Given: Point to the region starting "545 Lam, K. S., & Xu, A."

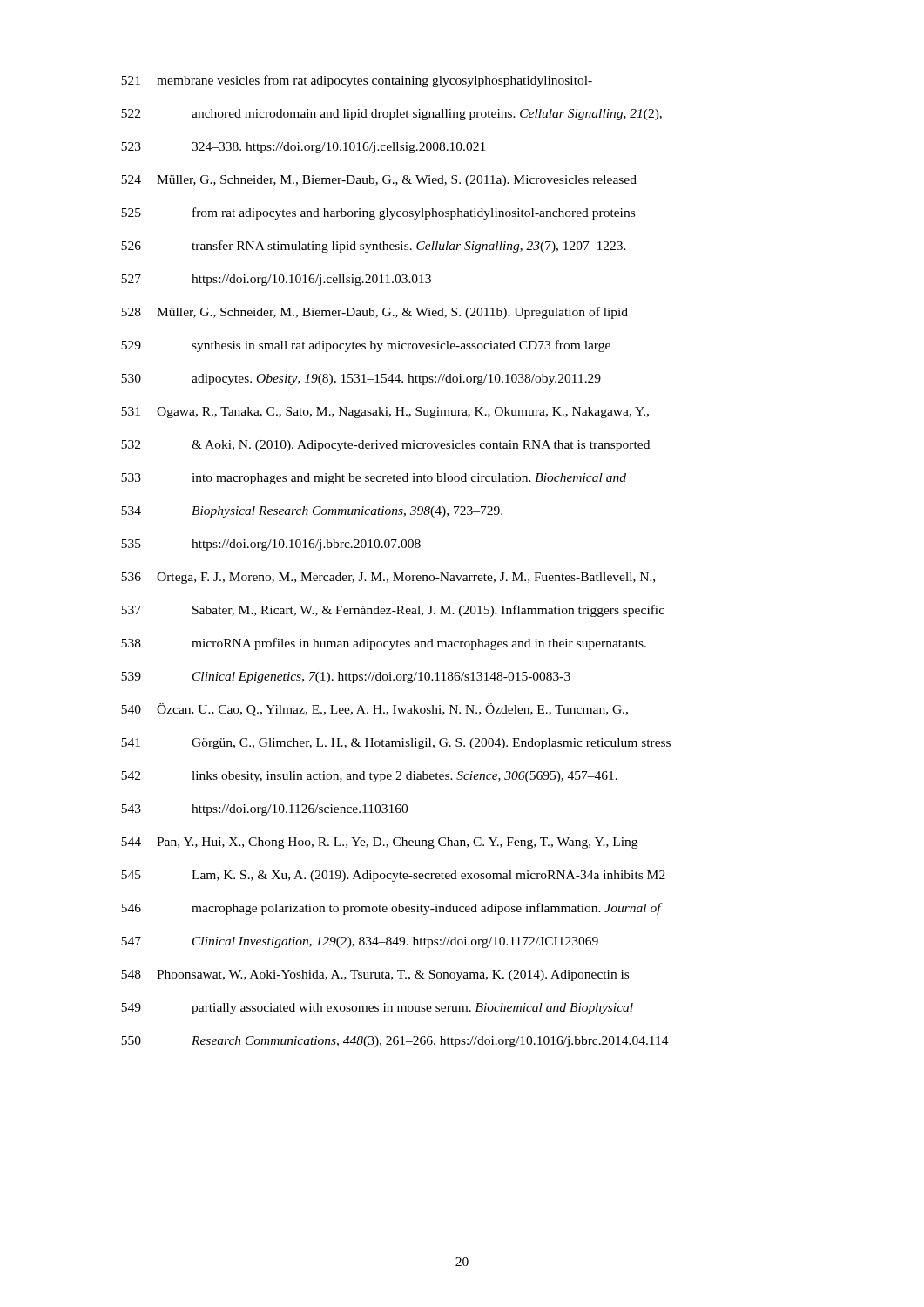Looking at the screenshot, I should coord(462,875).
